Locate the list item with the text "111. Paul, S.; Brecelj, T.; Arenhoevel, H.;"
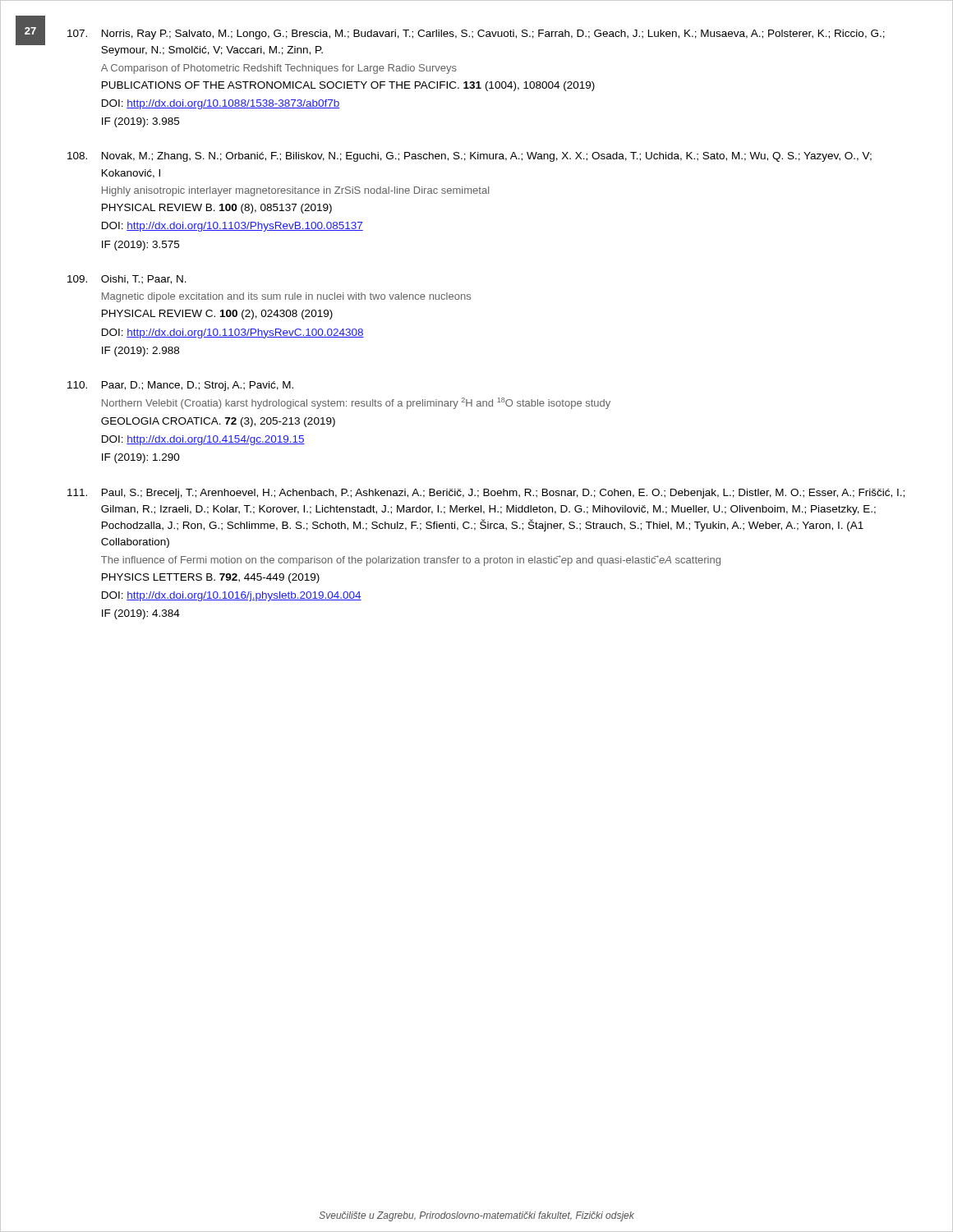This screenshot has height=1232, width=953. (x=493, y=553)
